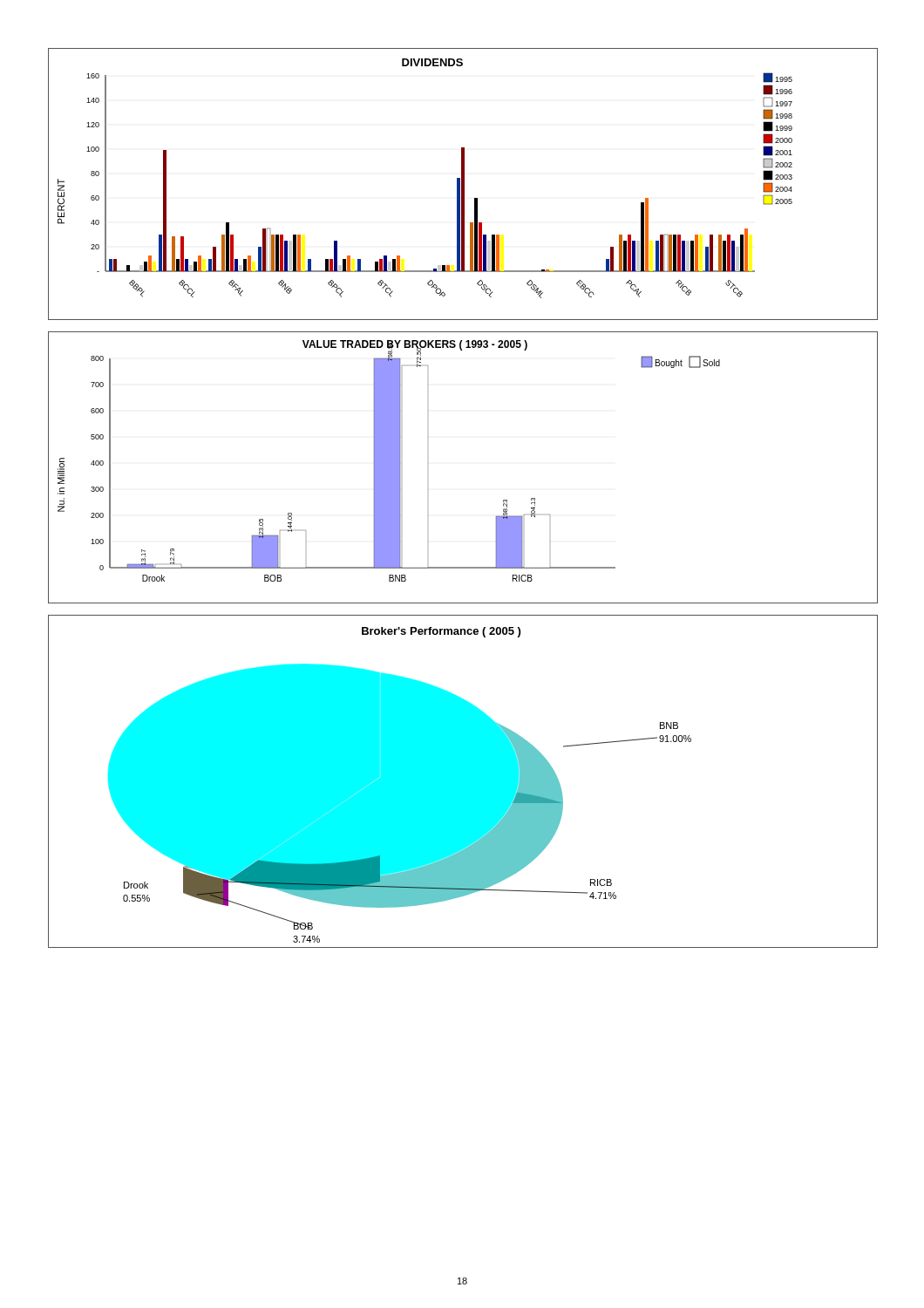Locate the pie chart

pos(463,781)
